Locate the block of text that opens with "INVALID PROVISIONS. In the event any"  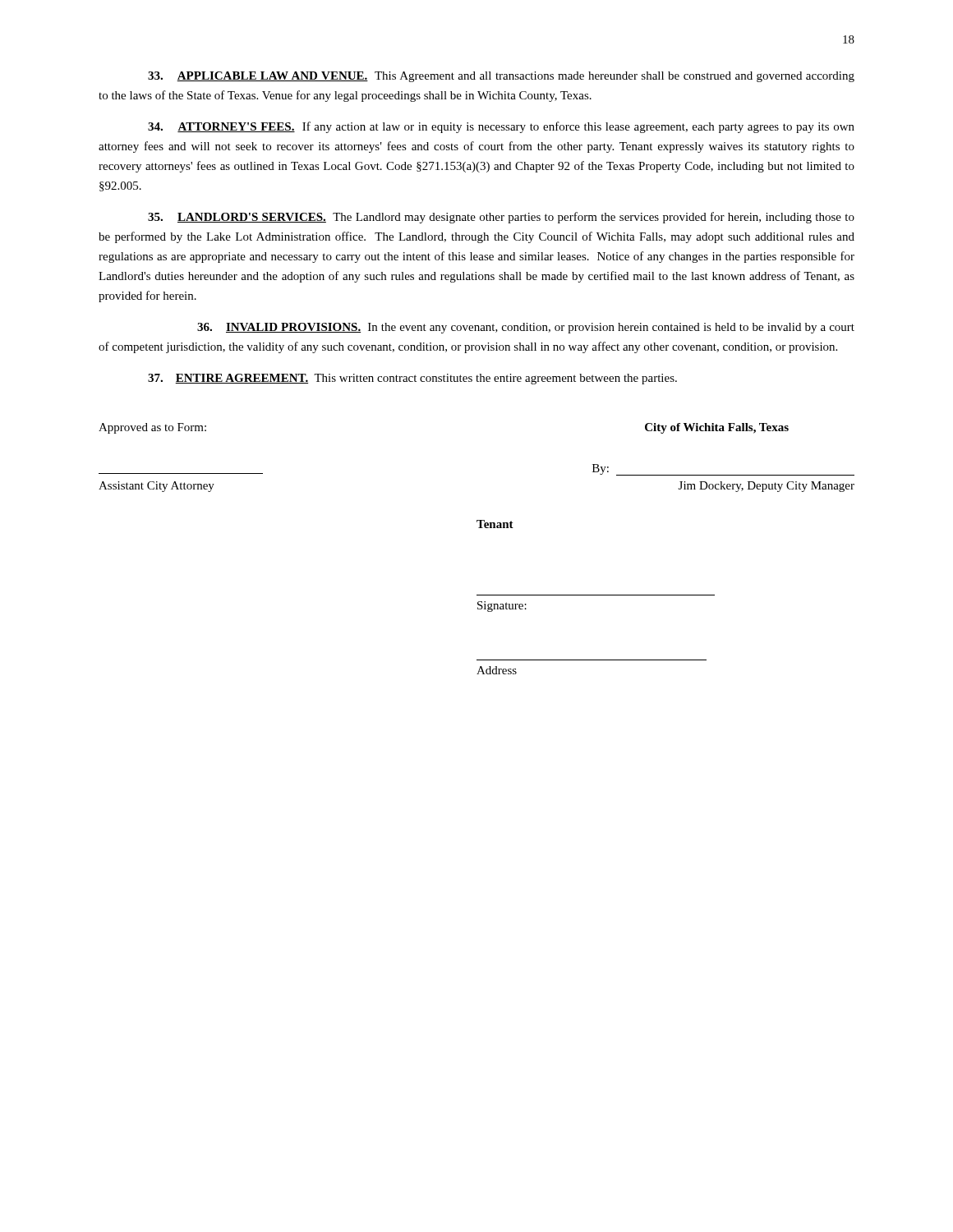[x=476, y=337]
